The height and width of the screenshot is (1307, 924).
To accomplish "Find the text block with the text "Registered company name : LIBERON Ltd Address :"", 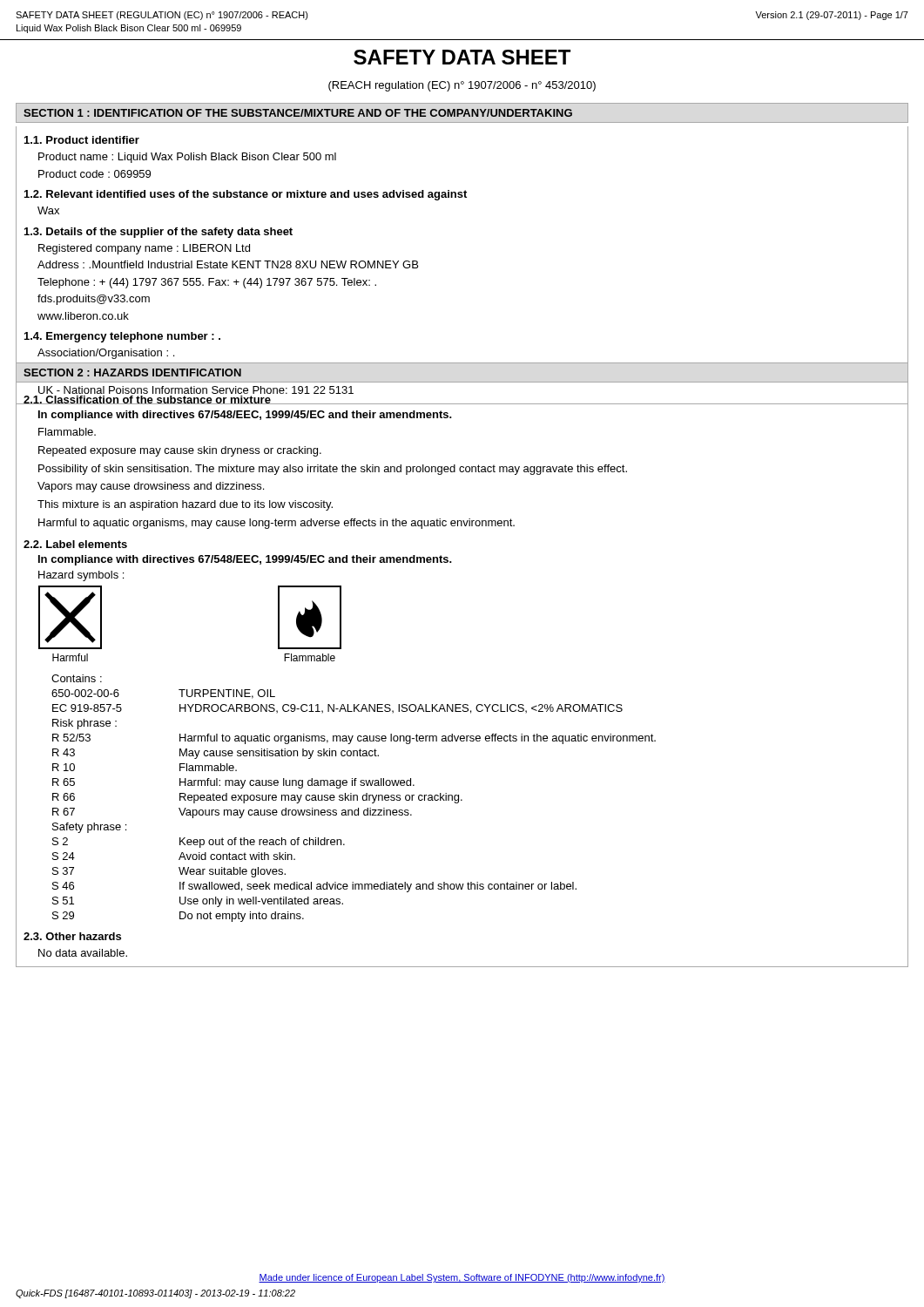I will pyautogui.click(x=228, y=281).
